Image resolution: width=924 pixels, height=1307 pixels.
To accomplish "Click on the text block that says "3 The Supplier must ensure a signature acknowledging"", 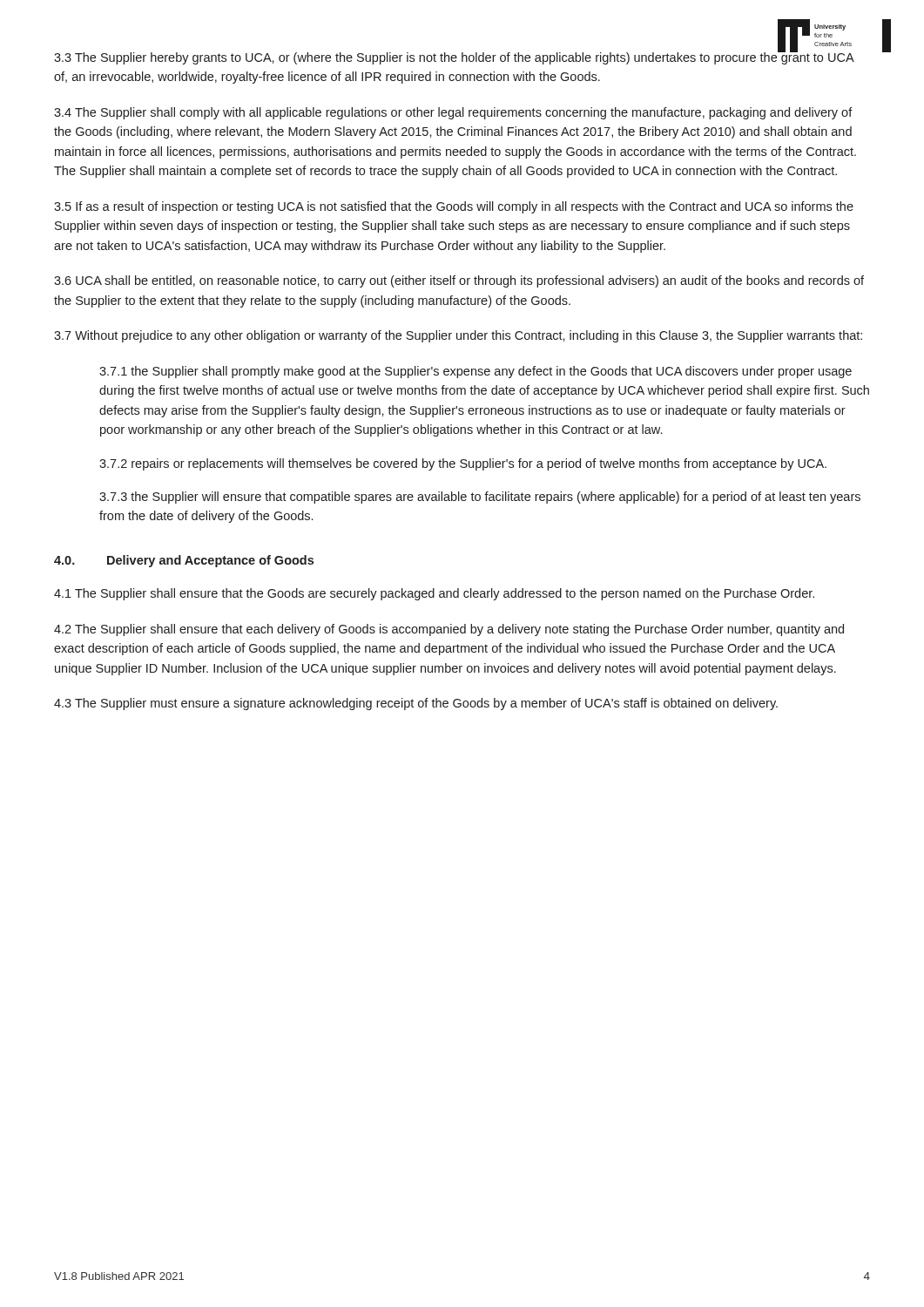I will point(416,703).
